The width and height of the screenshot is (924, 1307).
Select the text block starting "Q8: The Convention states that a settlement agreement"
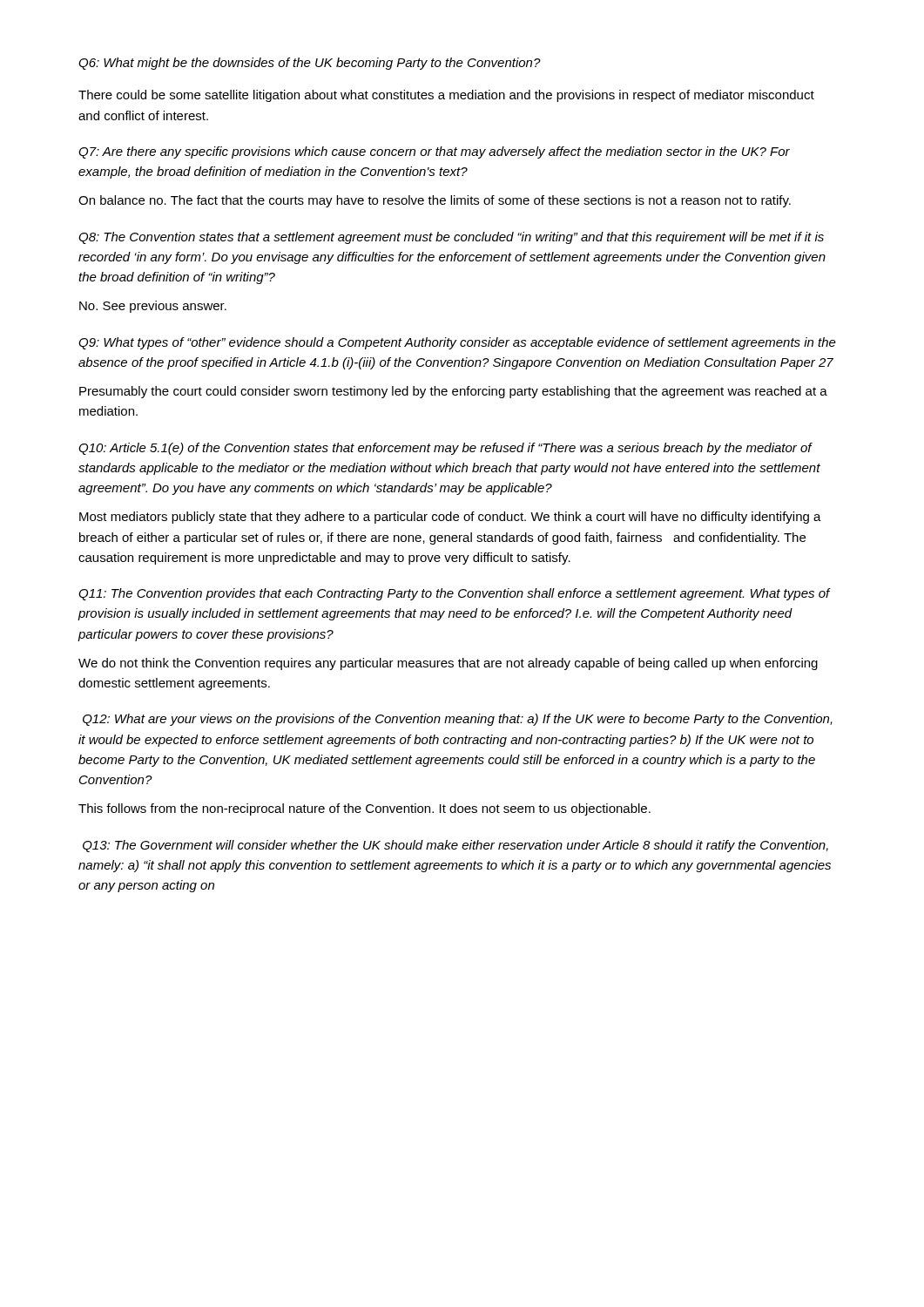pyautogui.click(x=452, y=256)
